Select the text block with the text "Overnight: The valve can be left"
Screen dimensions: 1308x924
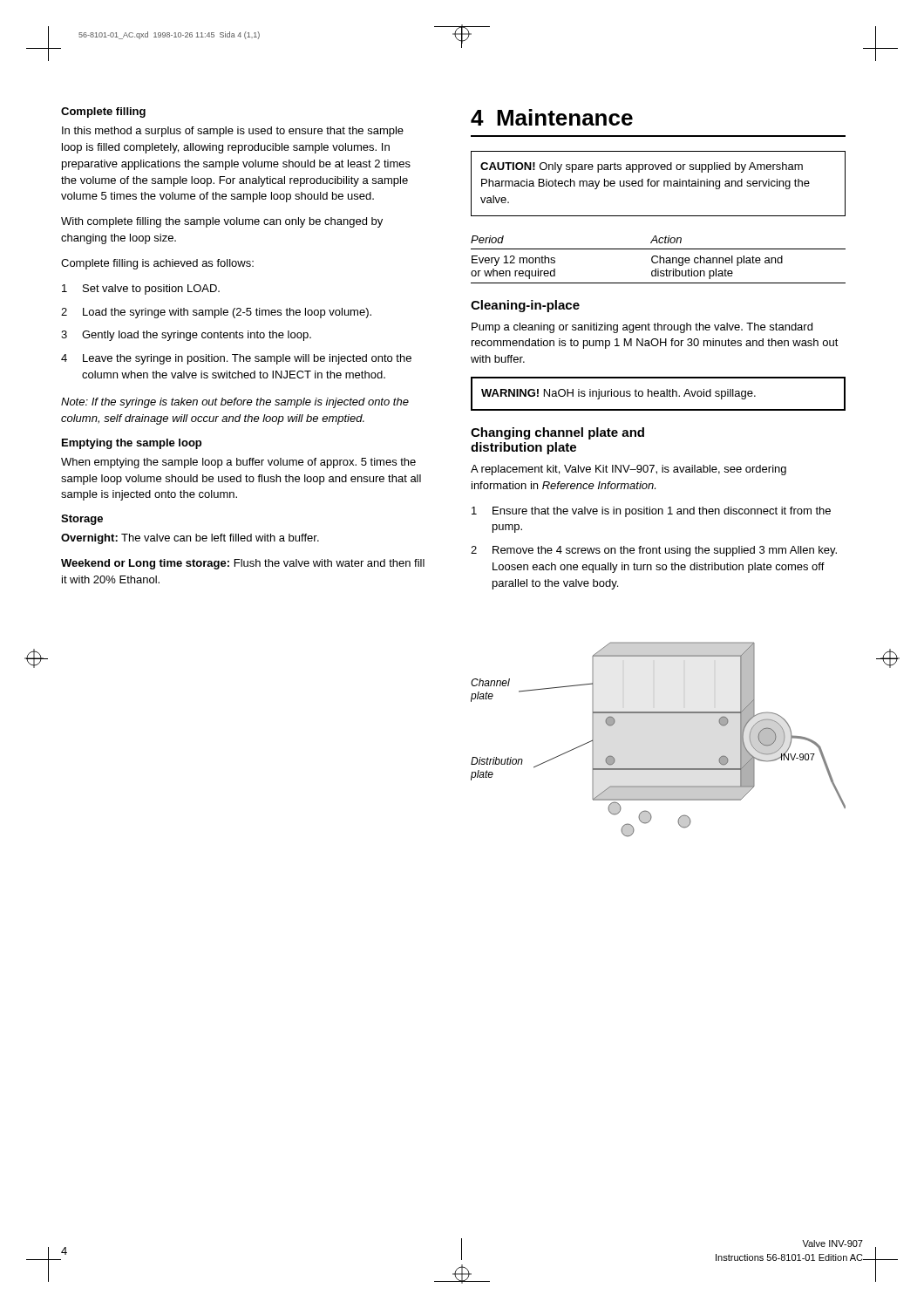coord(190,538)
